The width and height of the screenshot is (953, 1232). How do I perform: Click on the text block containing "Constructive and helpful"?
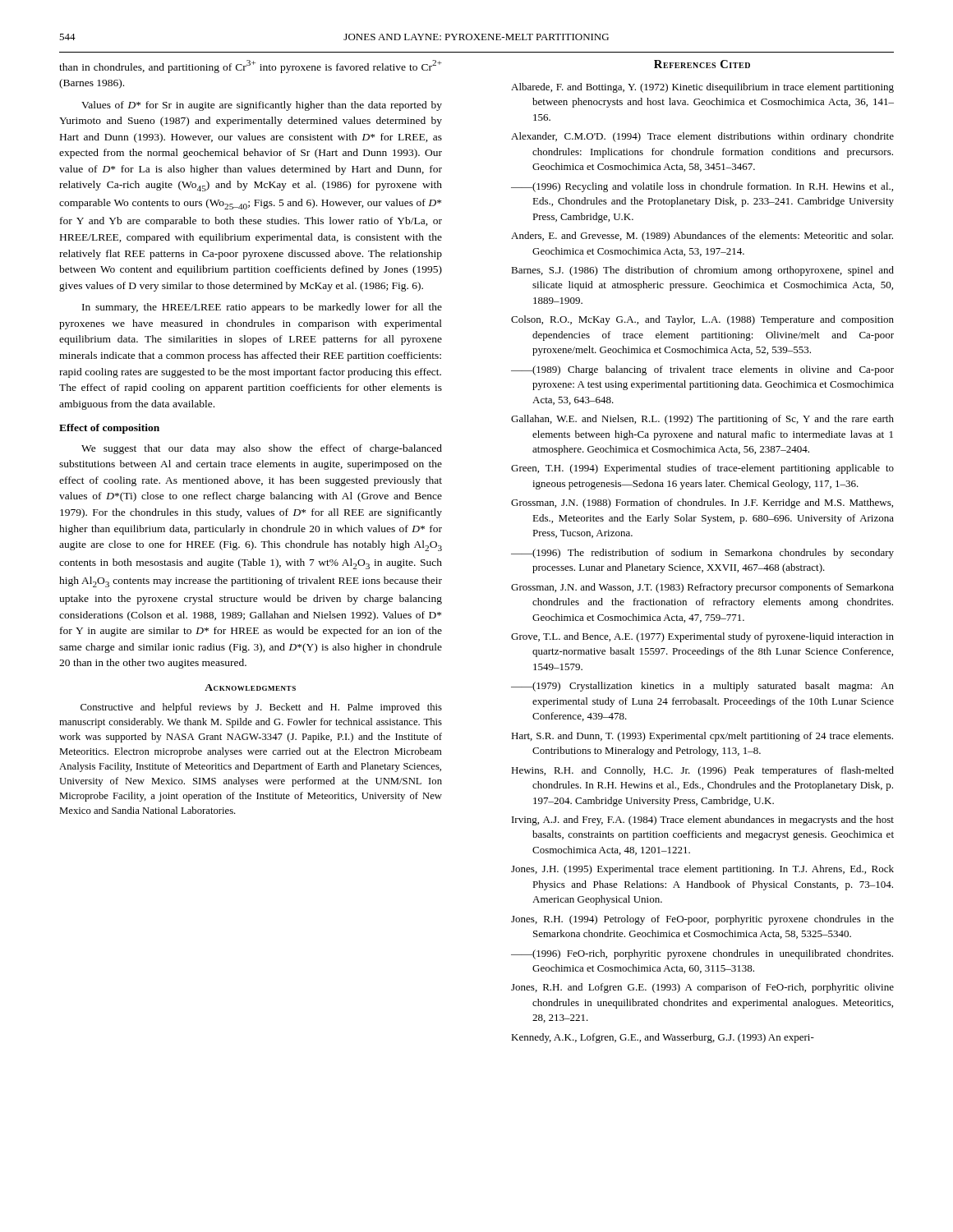pyautogui.click(x=251, y=759)
